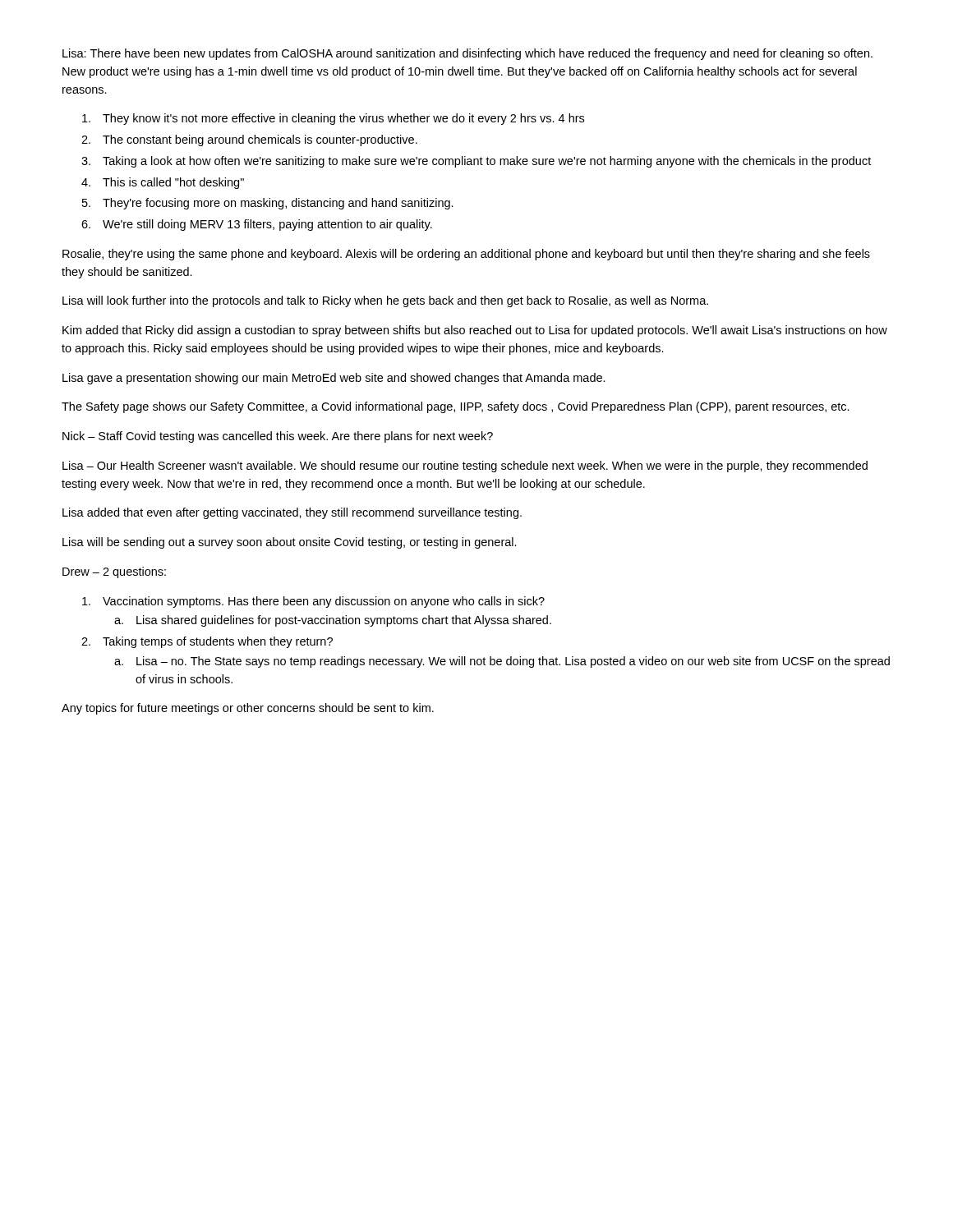Point to the element starting "Vaccination symptoms. Has there been any discussion"
Screen dimensions: 1232x953
[x=493, y=611]
